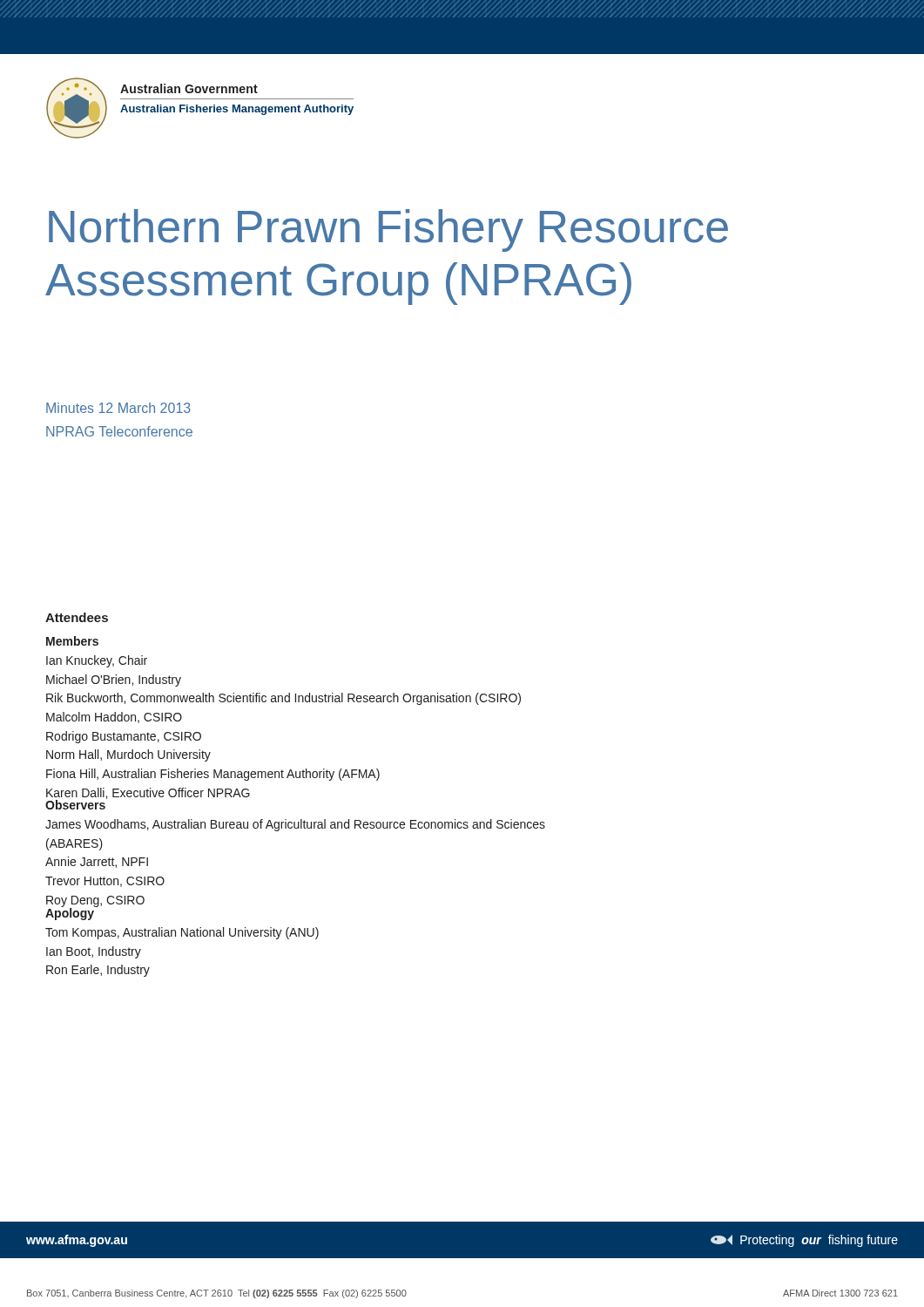924x1307 pixels.
Task: Find a logo
Action: tap(200, 108)
